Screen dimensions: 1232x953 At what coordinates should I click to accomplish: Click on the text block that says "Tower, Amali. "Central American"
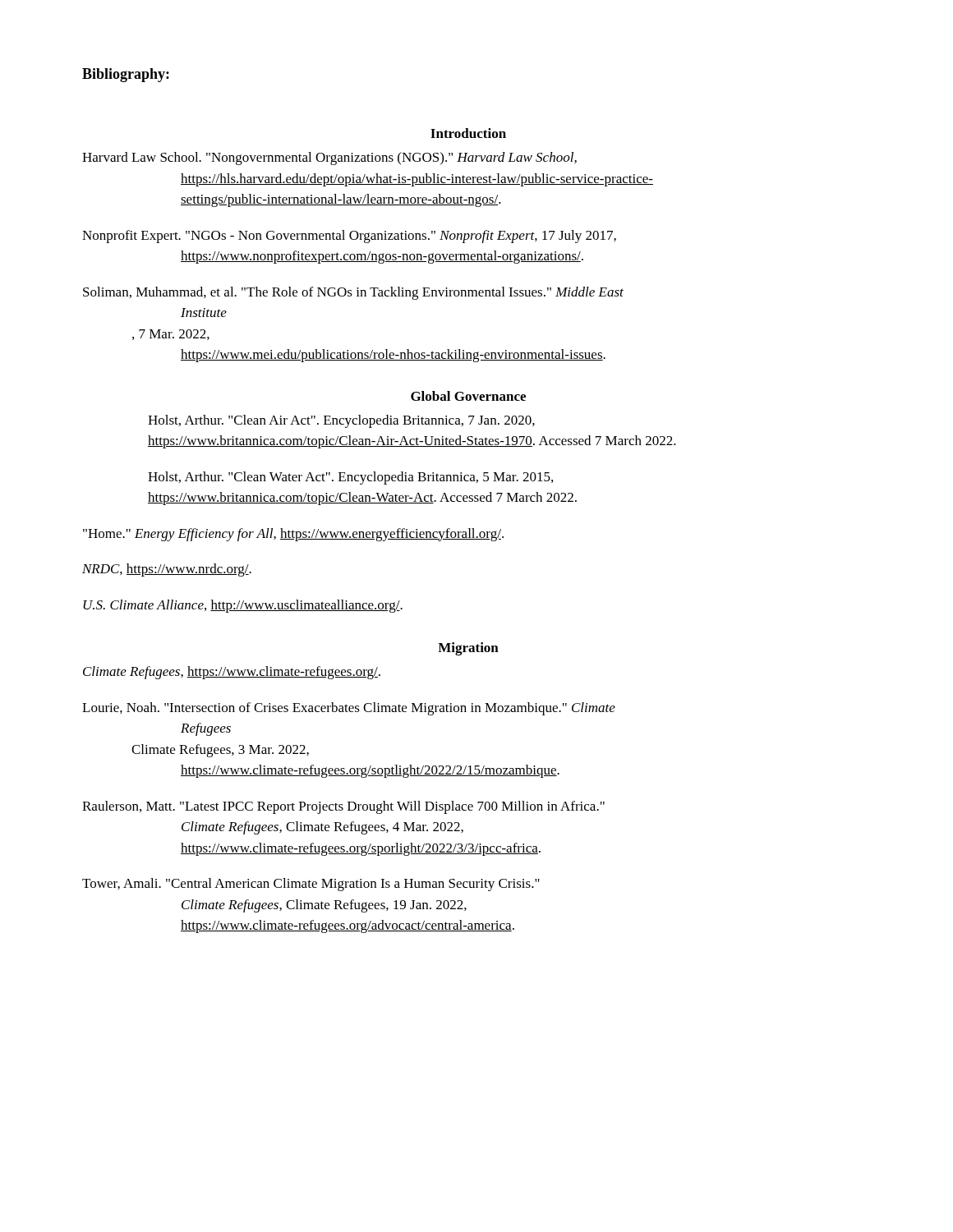click(468, 906)
